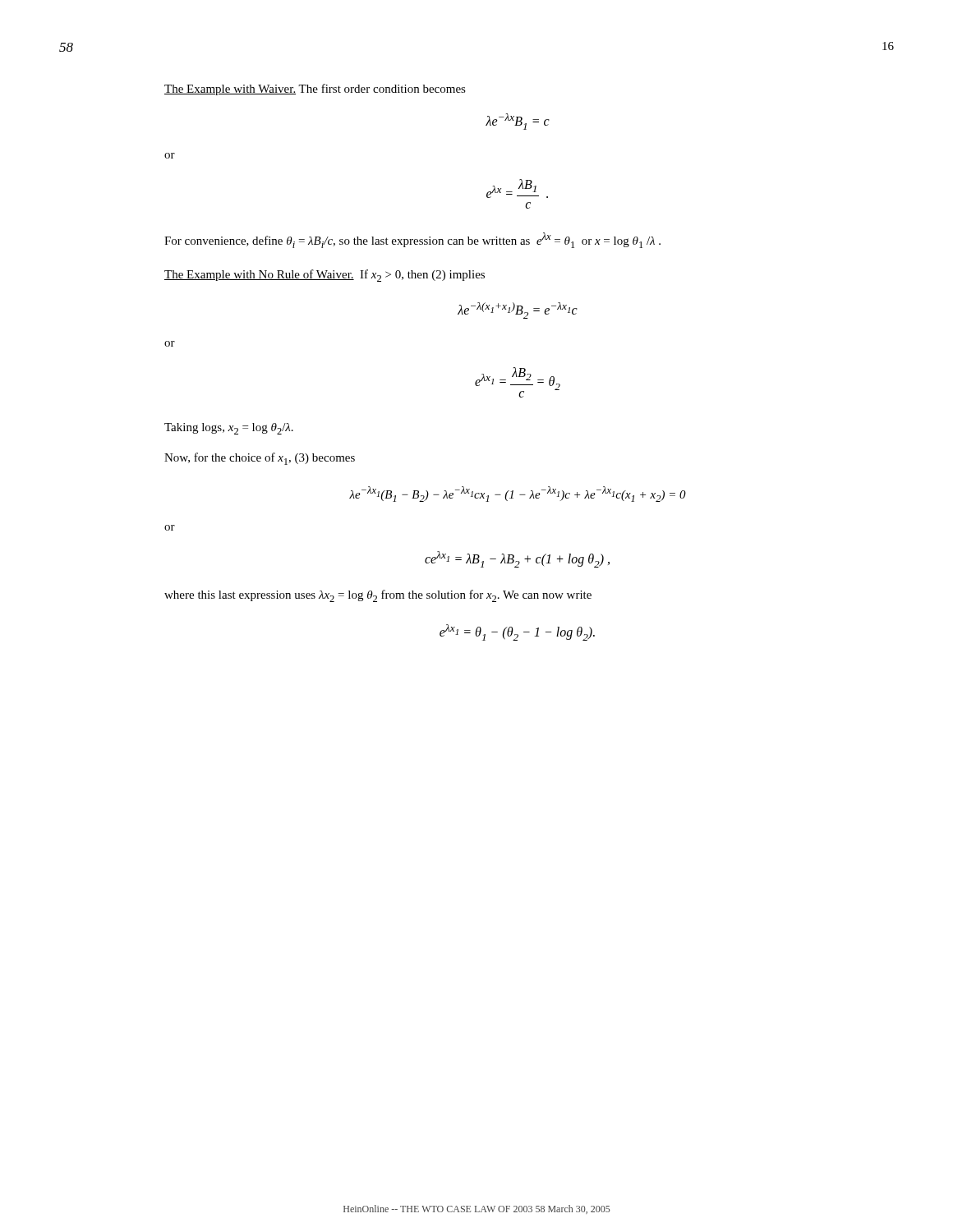Screen dimensions: 1232x953
Task: Click on the passage starting "where this last"
Action: [378, 596]
